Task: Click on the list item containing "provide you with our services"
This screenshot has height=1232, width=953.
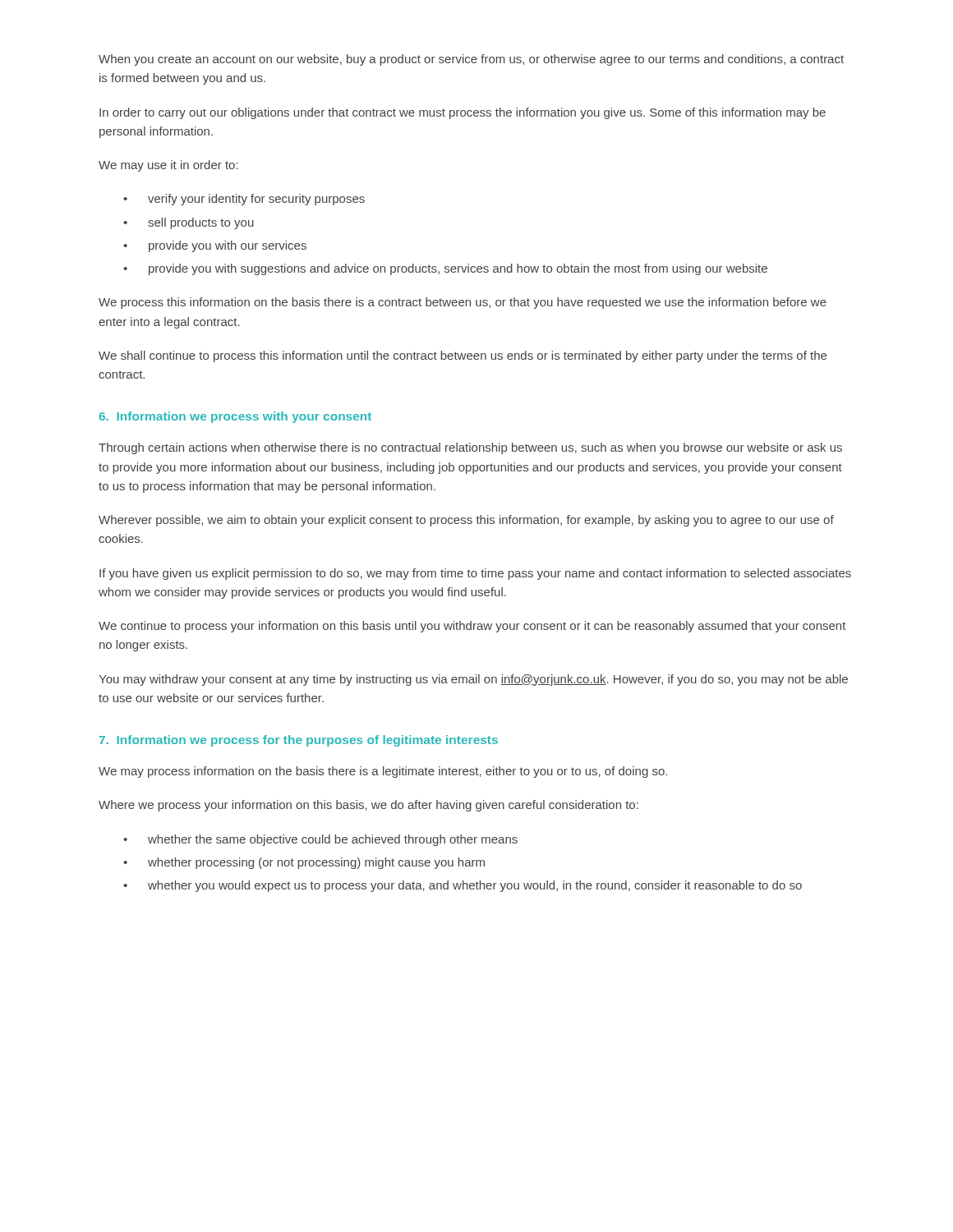Action: pos(227,245)
